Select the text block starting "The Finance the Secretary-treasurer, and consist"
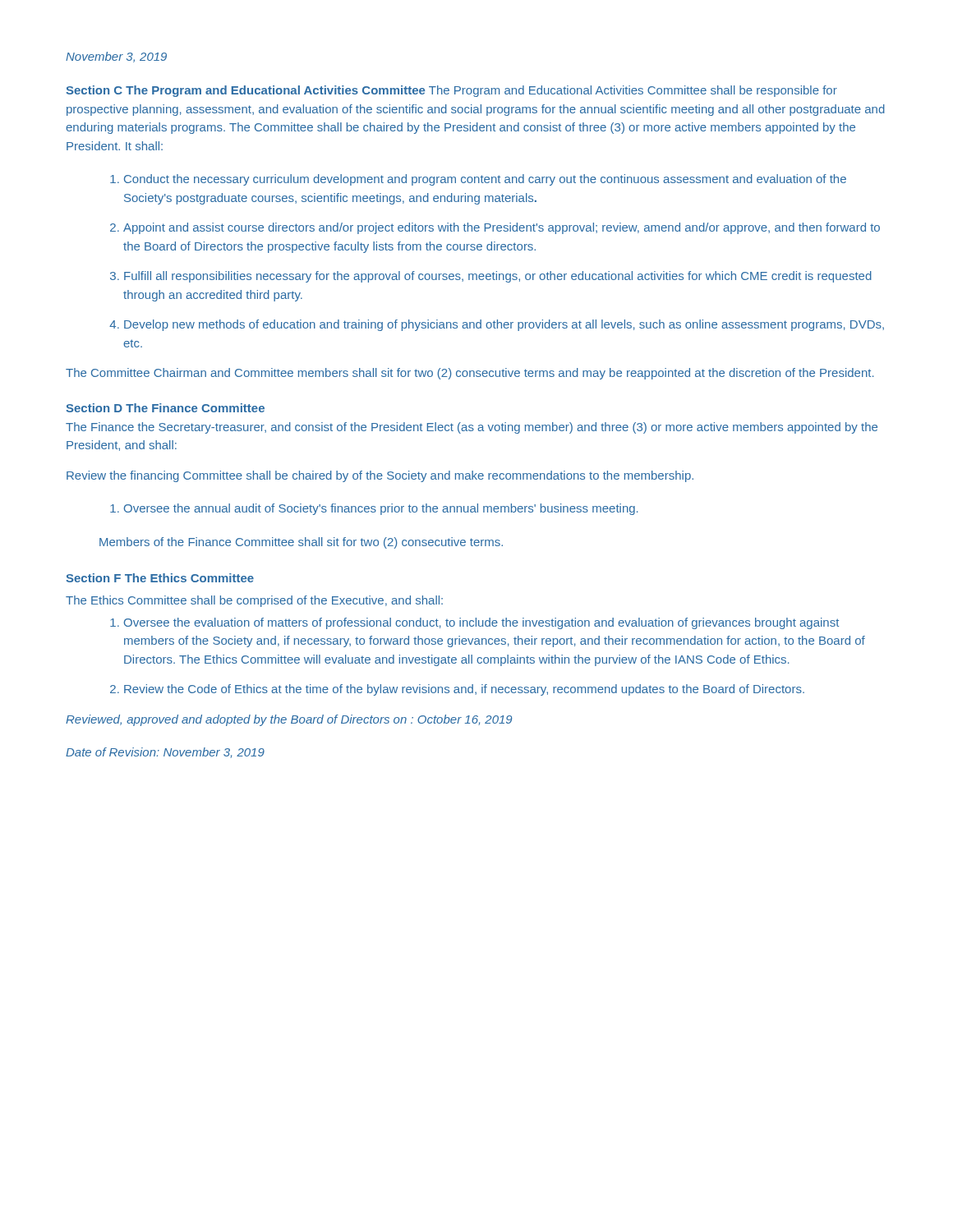The image size is (953, 1232). pyautogui.click(x=472, y=436)
